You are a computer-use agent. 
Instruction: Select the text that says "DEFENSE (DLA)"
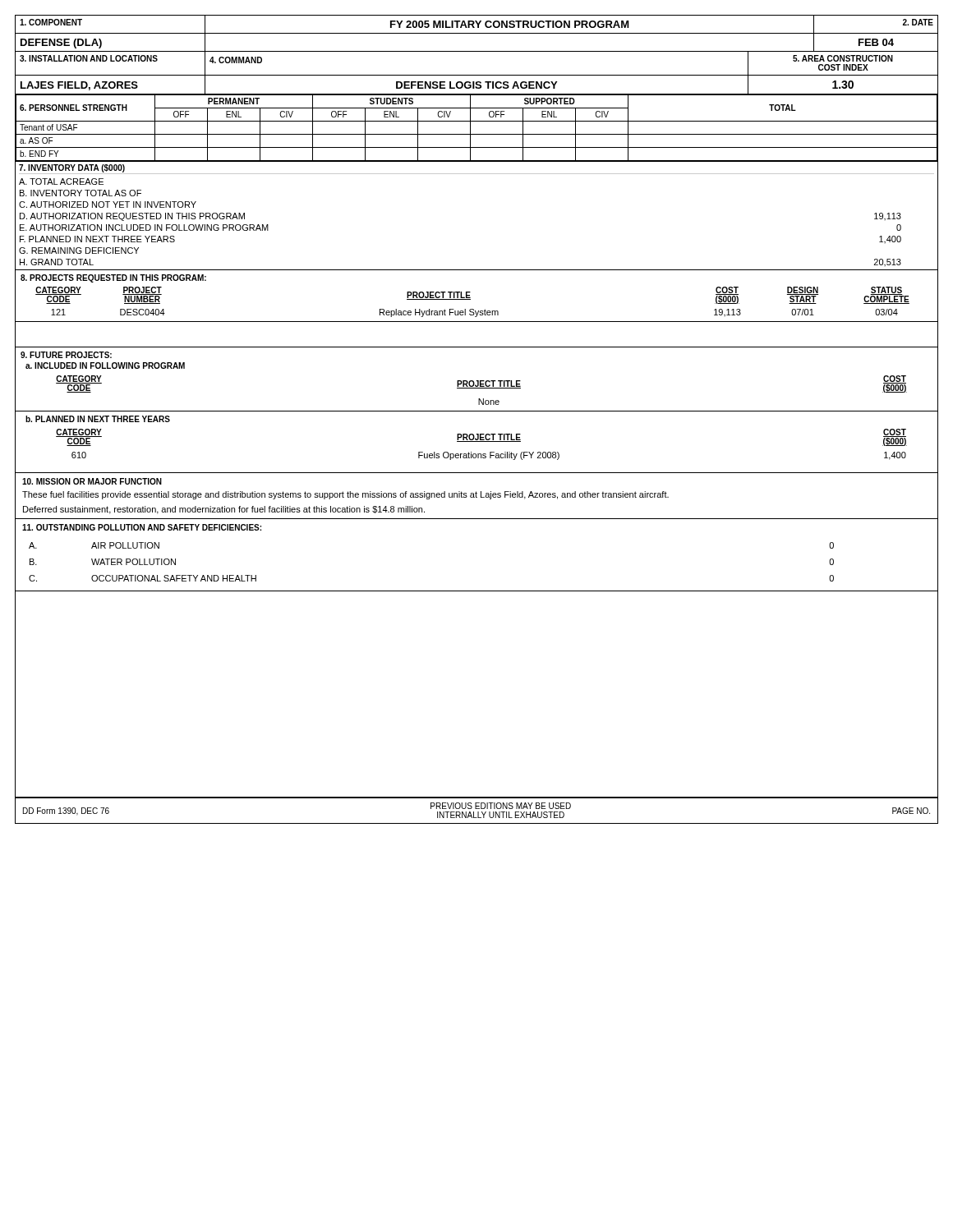pos(61,42)
